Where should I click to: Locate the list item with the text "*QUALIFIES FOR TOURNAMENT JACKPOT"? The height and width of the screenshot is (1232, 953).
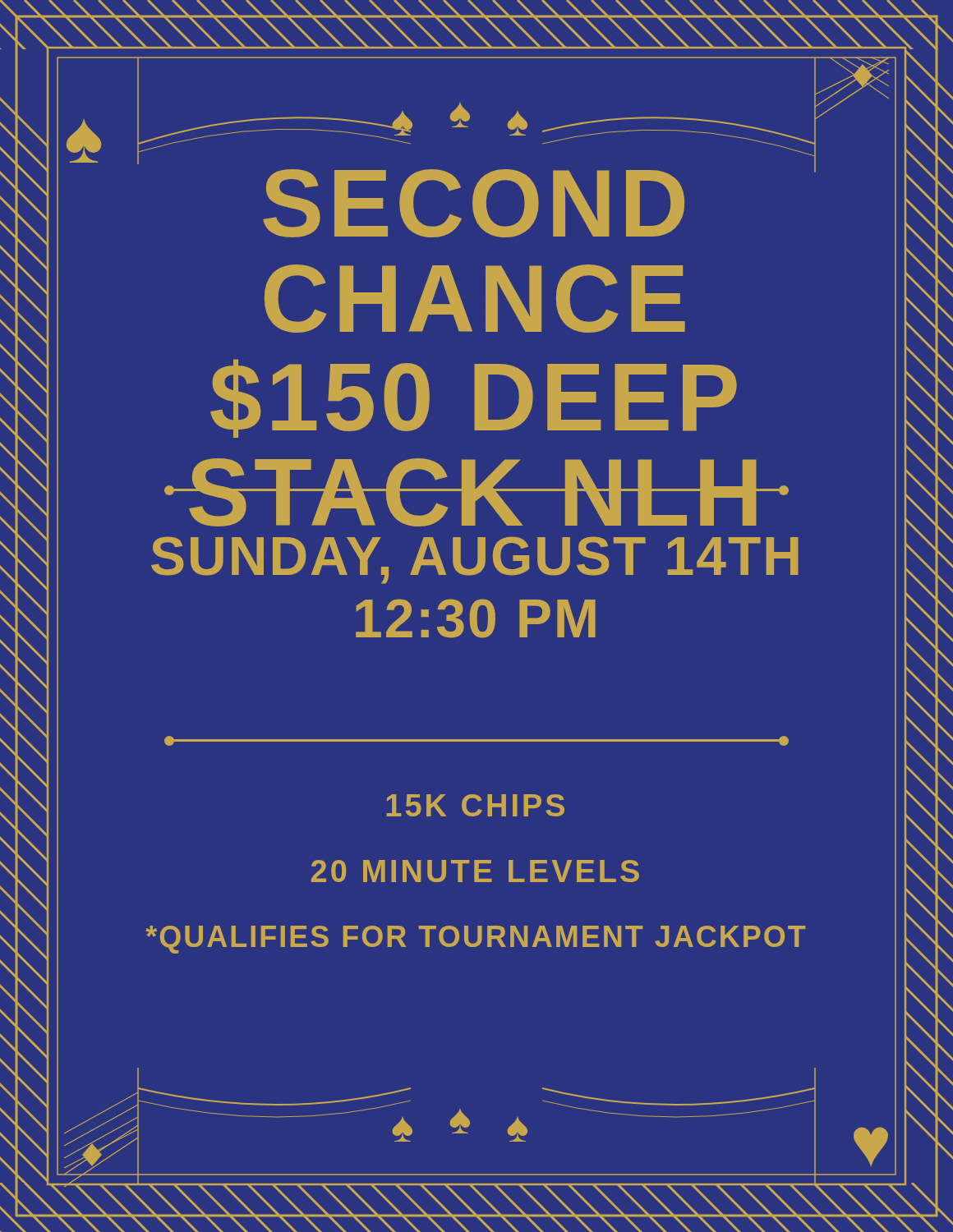click(476, 937)
